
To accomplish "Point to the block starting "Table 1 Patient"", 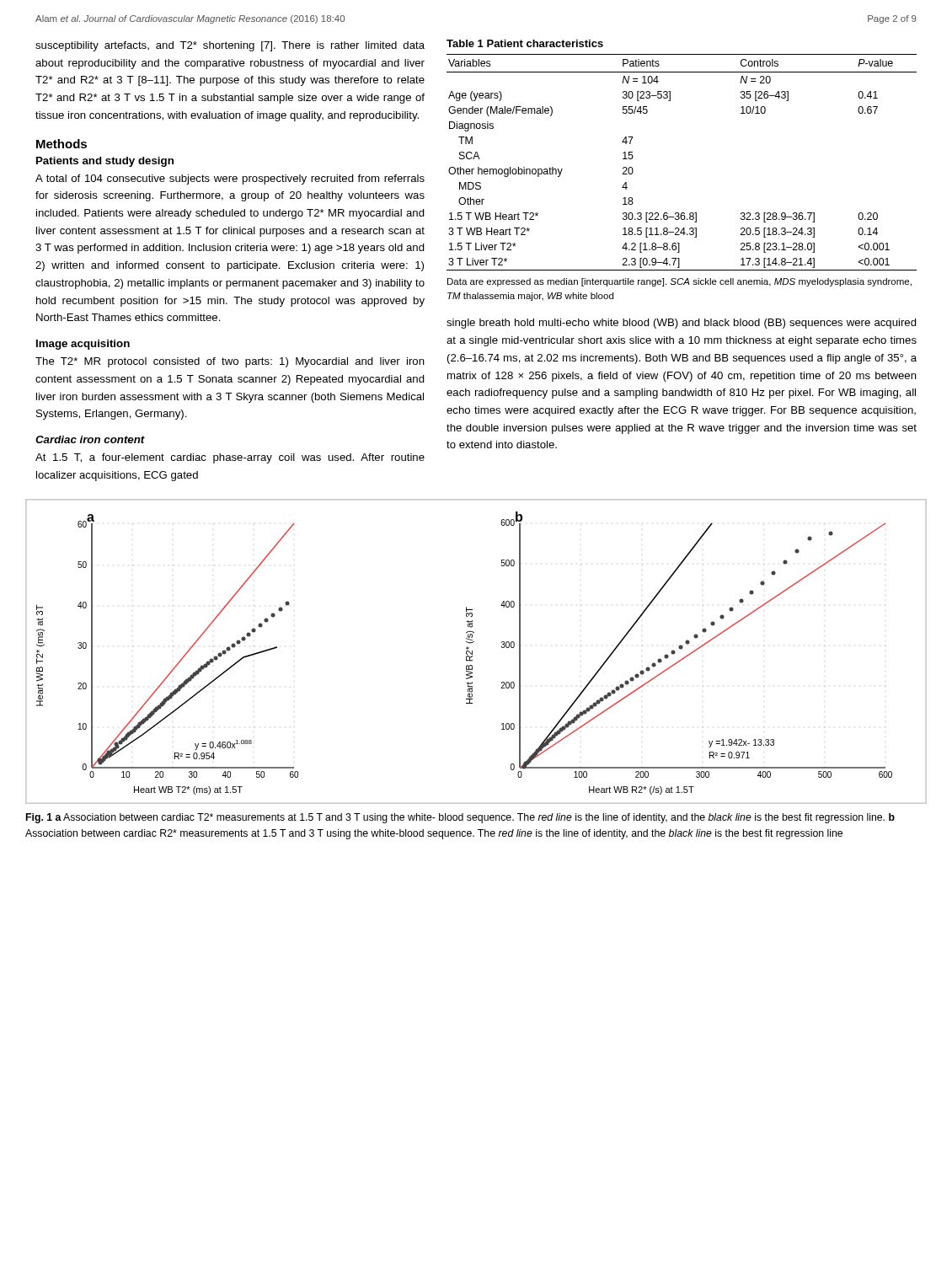I will pyautogui.click(x=525, y=43).
